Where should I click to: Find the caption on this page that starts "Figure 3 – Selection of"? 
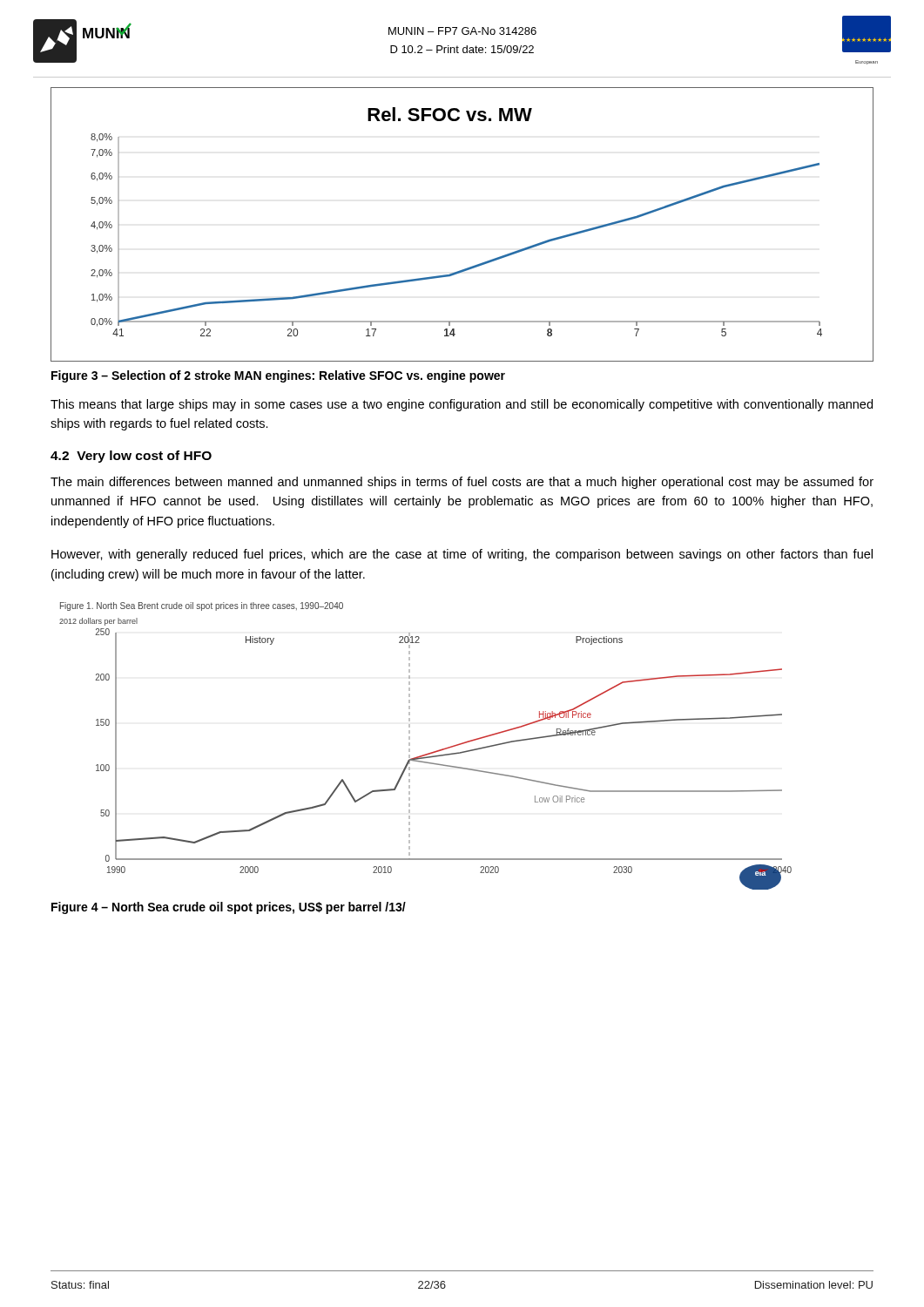(x=278, y=376)
